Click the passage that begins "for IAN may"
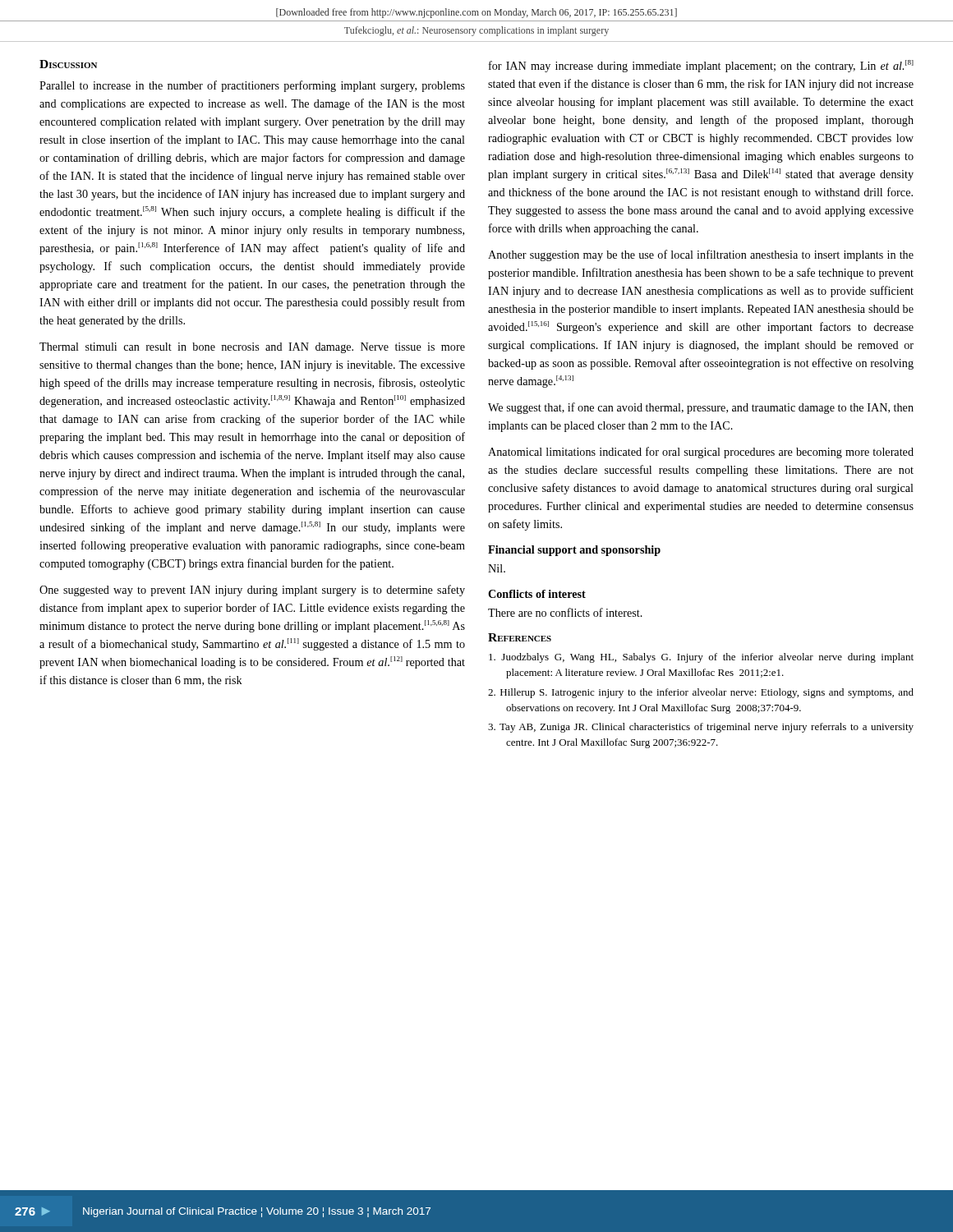The height and width of the screenshot is (1232, 953). [x=701, y=147]
